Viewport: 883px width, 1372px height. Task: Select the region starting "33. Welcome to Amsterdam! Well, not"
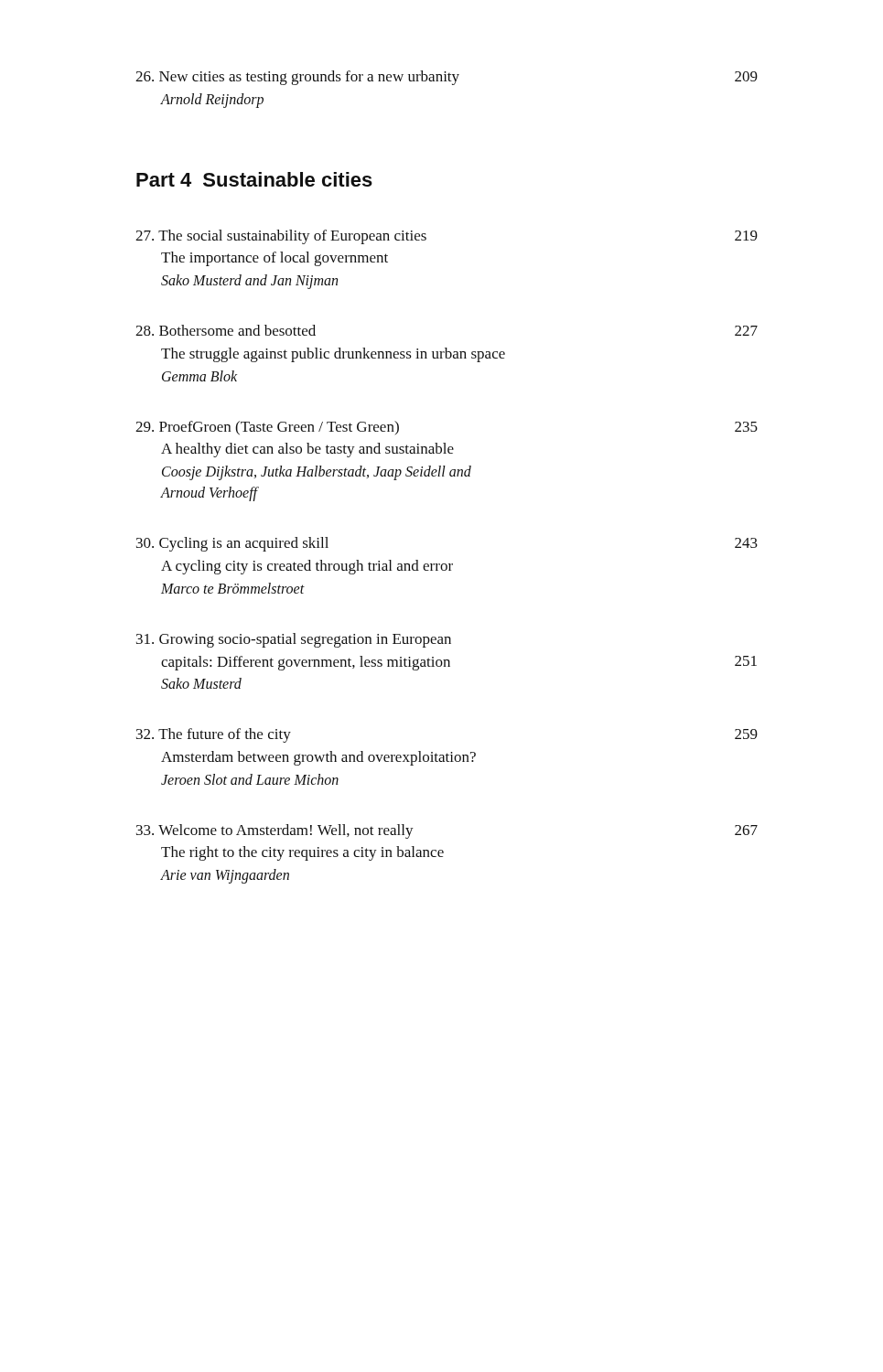(x=447, y=852)
